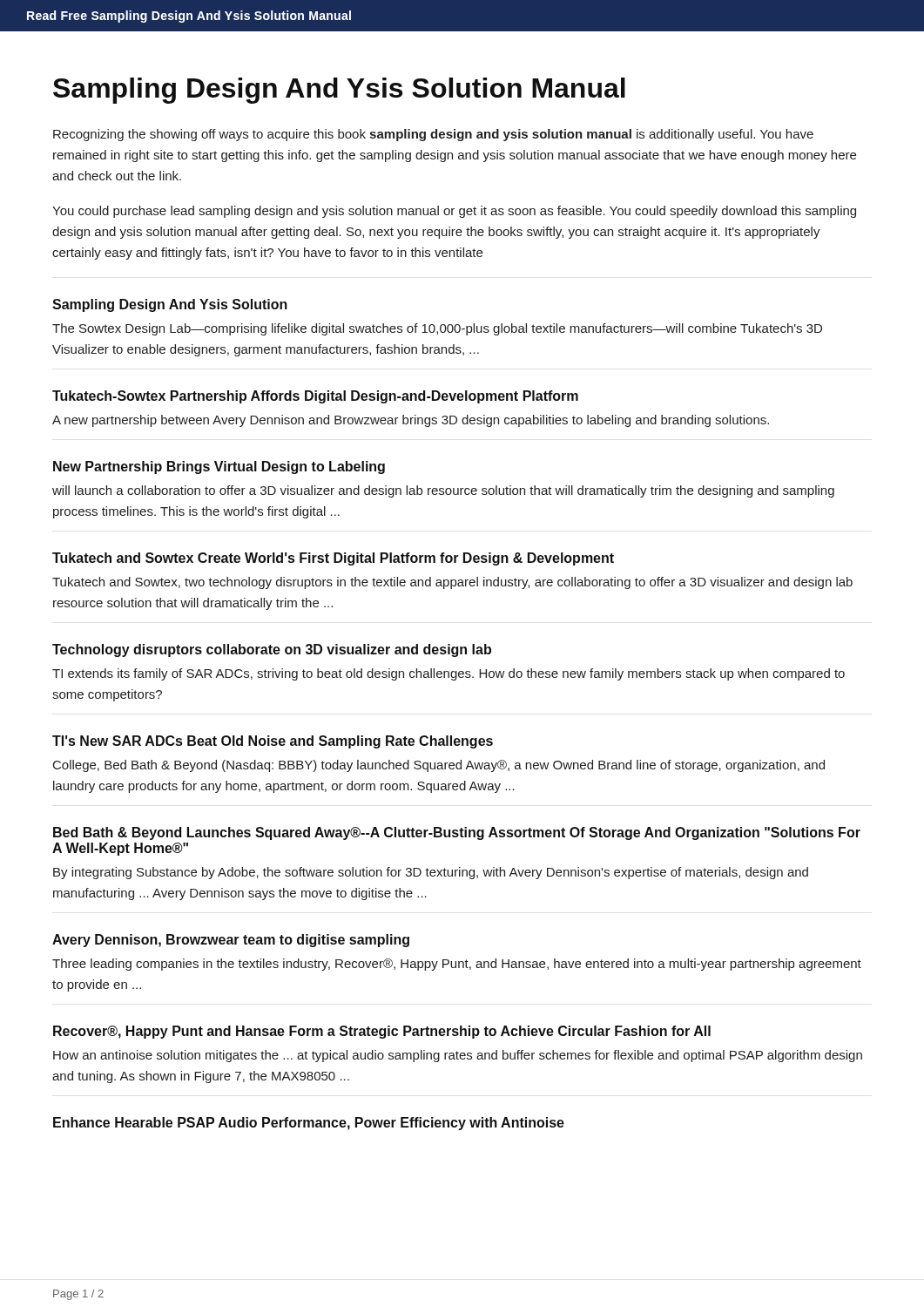This screenshot has width=924, height=1307.
Task: Navigate to the text block starting "Recover®, Happy Punt and Hansae Form a"
Action: point(382,1032)
